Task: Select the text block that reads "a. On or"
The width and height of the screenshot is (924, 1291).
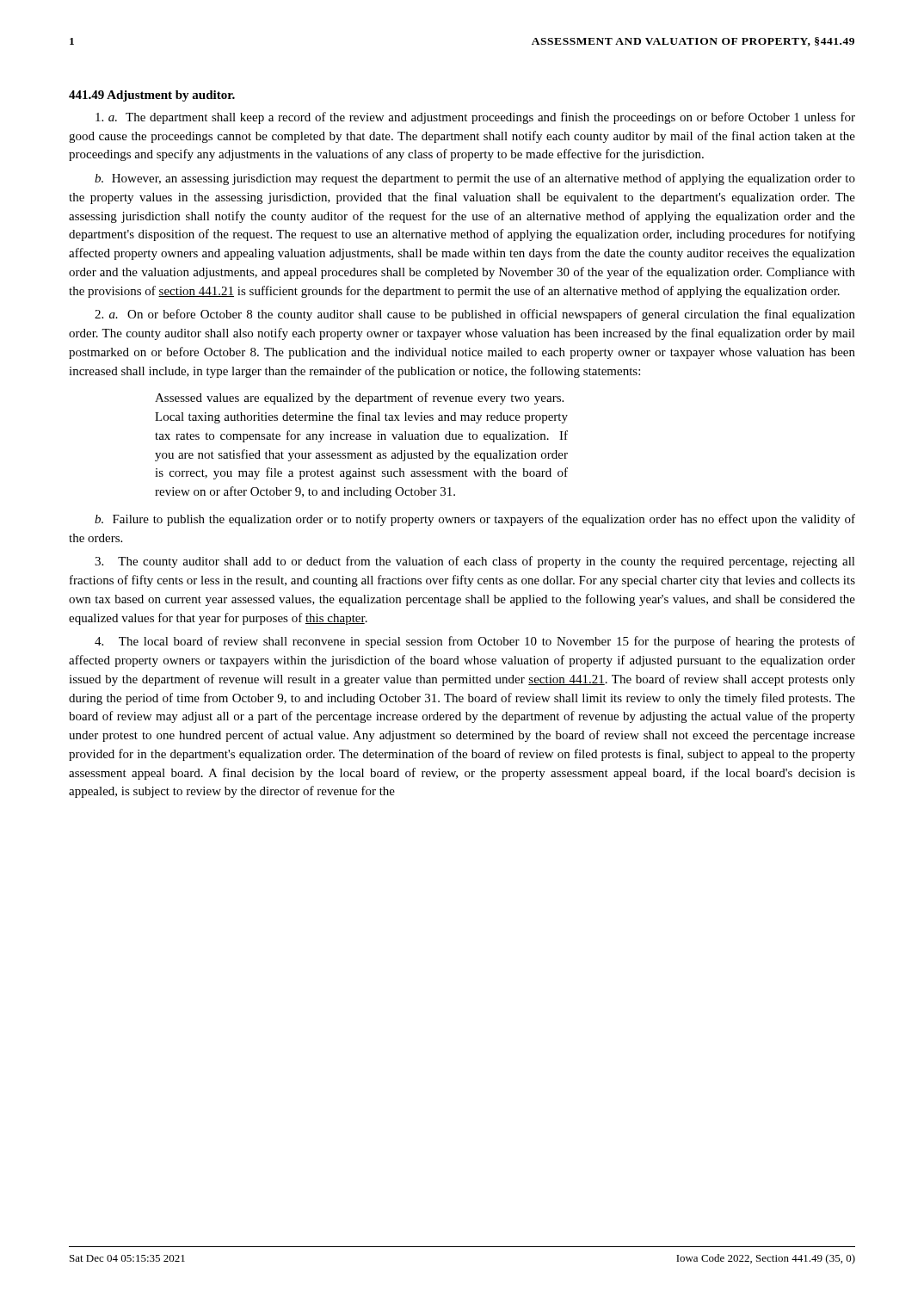Action: (x=462, y=343)
